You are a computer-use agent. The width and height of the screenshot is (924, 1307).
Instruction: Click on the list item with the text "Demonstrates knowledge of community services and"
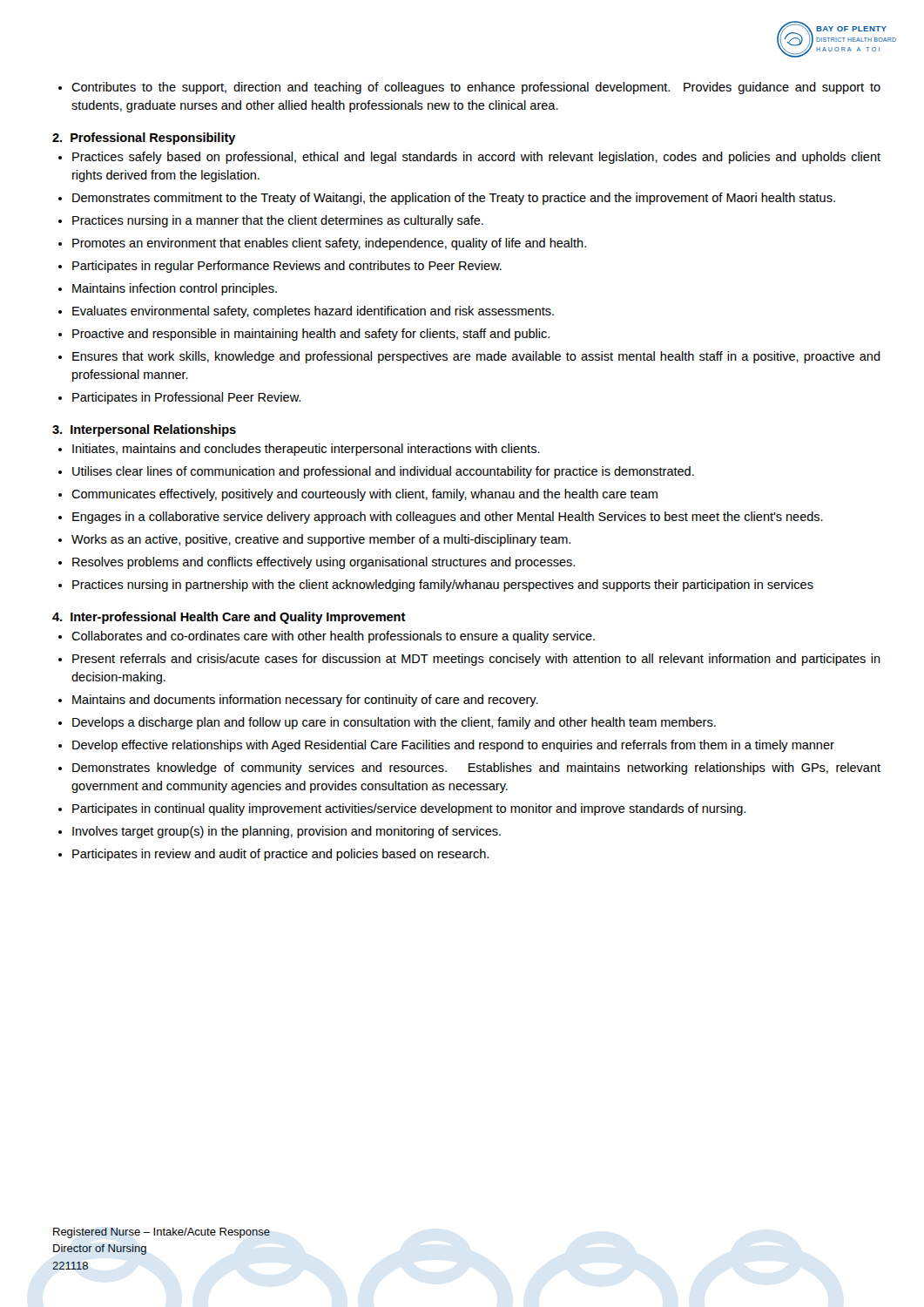click(476, 778)
